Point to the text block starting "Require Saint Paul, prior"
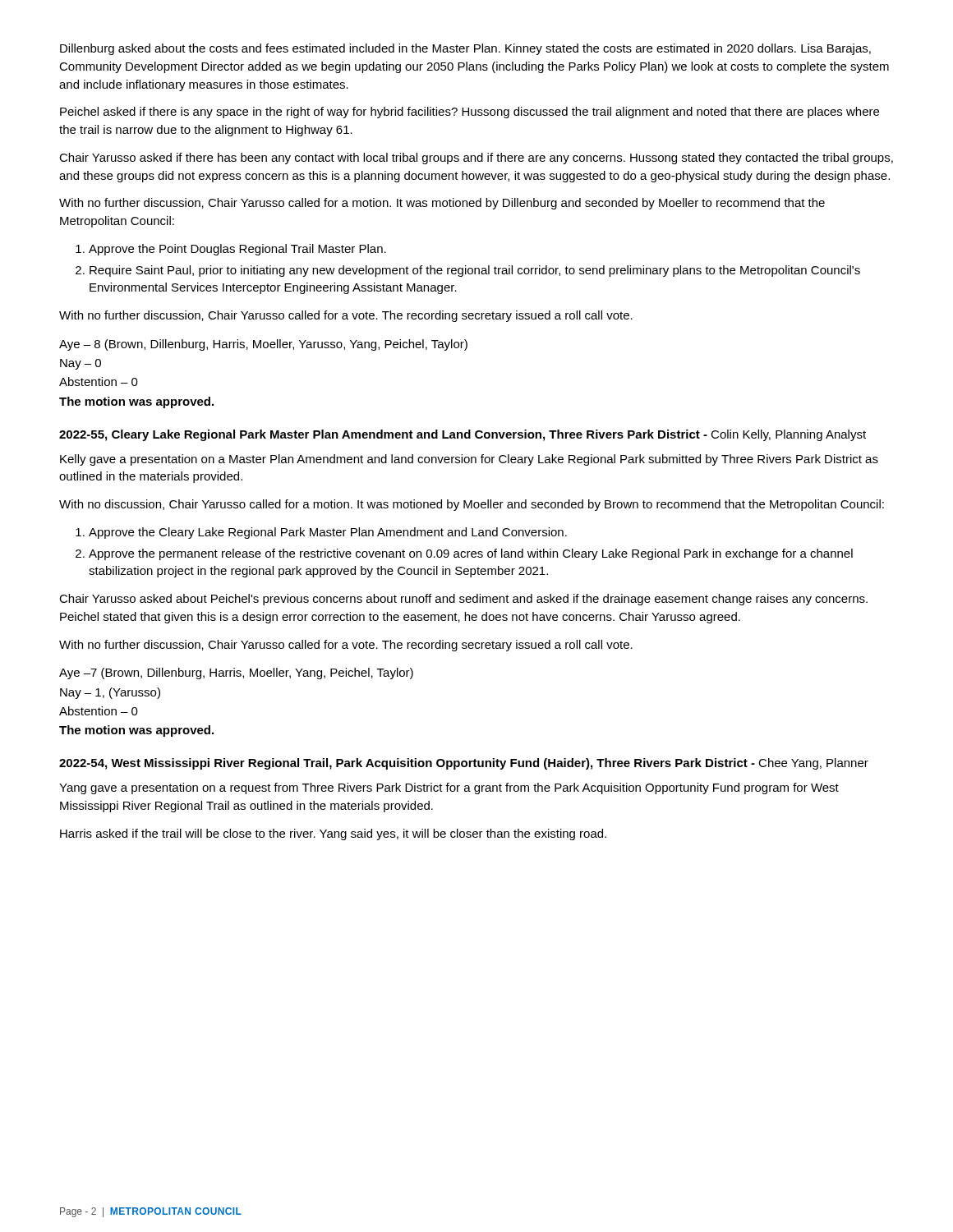953x1232 pixels. coord(491,279)
